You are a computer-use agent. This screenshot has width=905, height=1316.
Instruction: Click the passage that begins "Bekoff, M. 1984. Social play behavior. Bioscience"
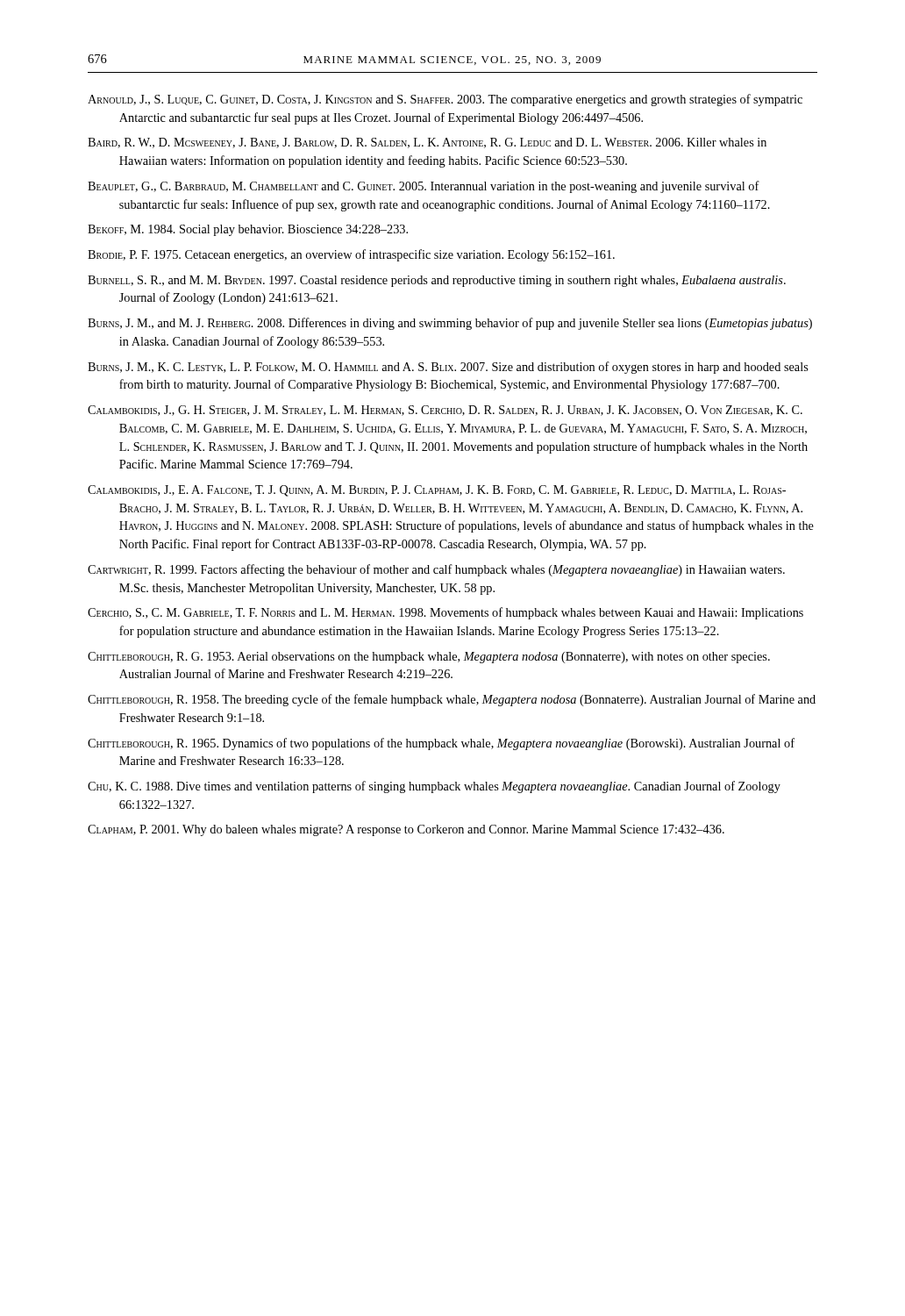(248, 229)
